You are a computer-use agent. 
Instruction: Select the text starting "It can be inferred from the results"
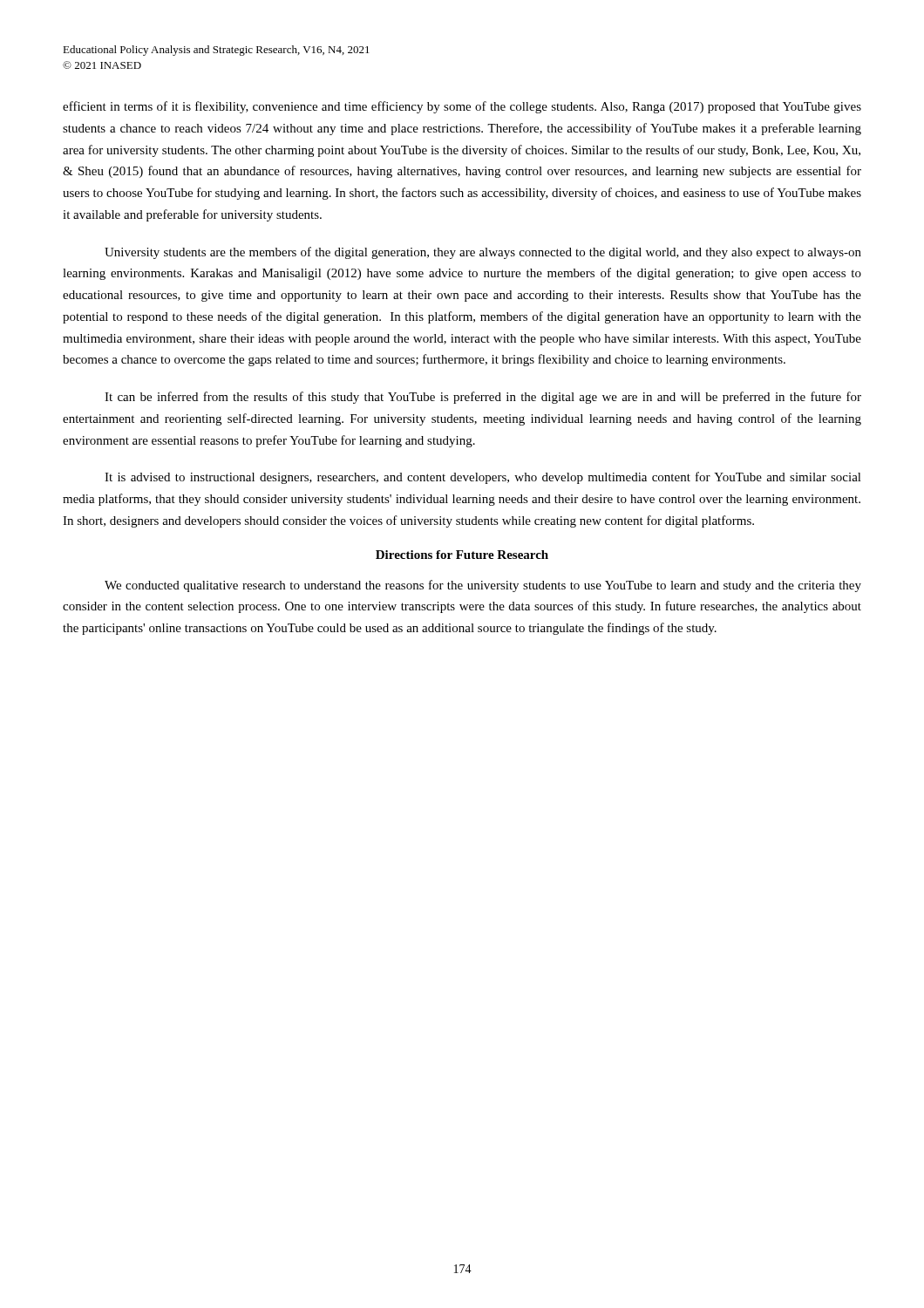pyautogui.click(x=462, y=418)
